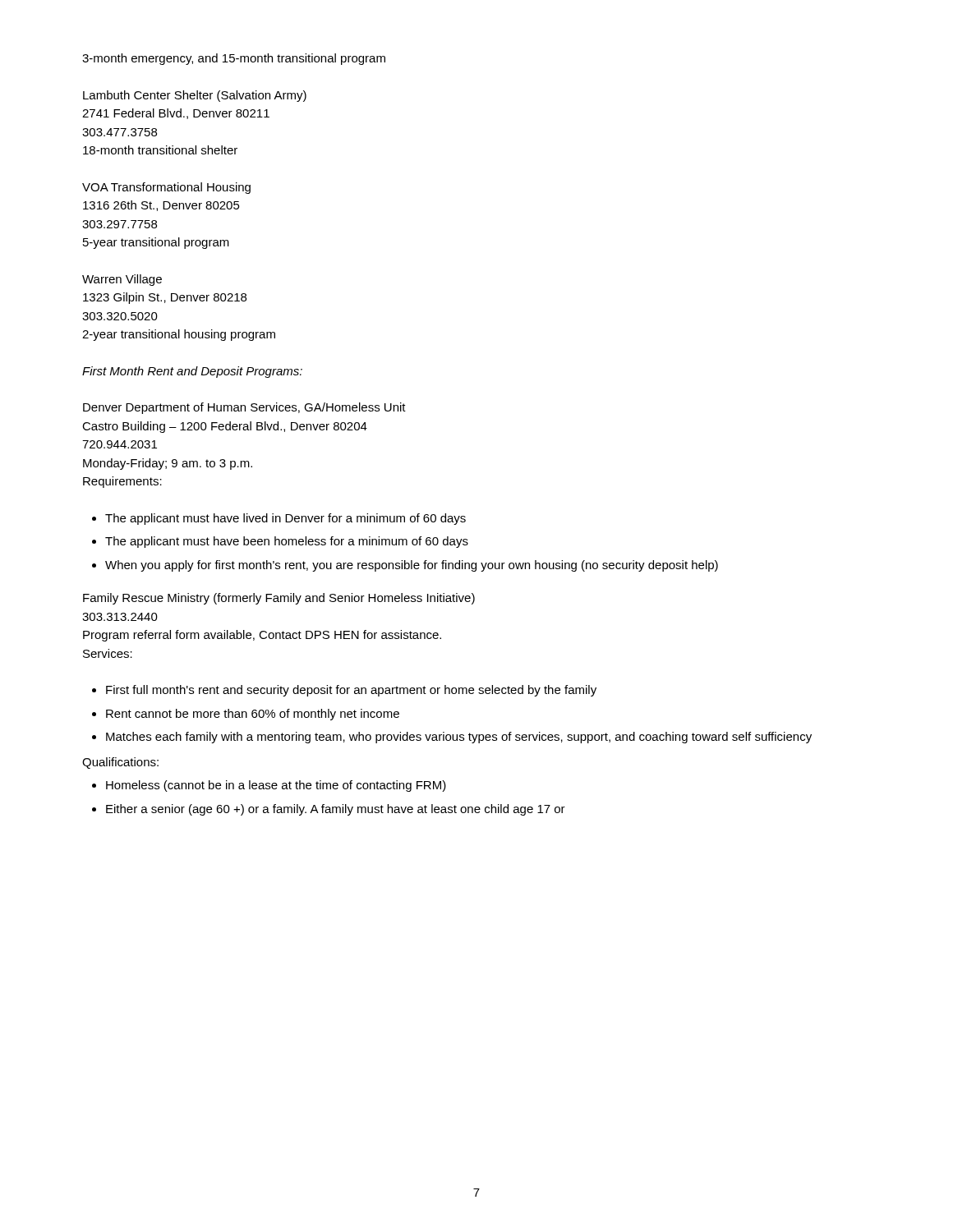Viewport: 953px width, 1232px height.
Task: Find the text block starting "3-month emergency, and 15-month transitional"
Action: pyautogui.click(x=234, y=58)
